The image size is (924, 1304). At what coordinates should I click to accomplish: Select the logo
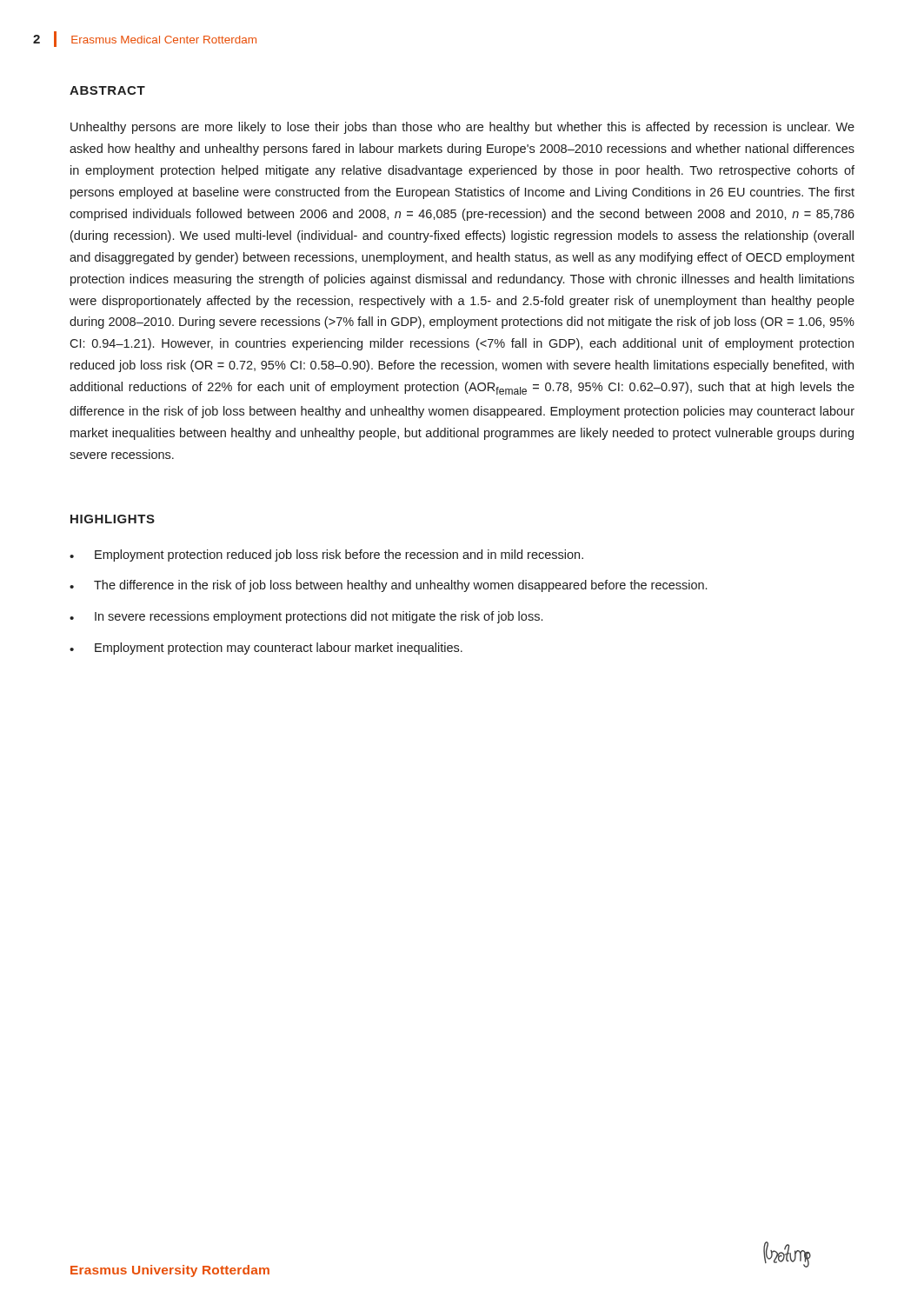[658, 1255]
